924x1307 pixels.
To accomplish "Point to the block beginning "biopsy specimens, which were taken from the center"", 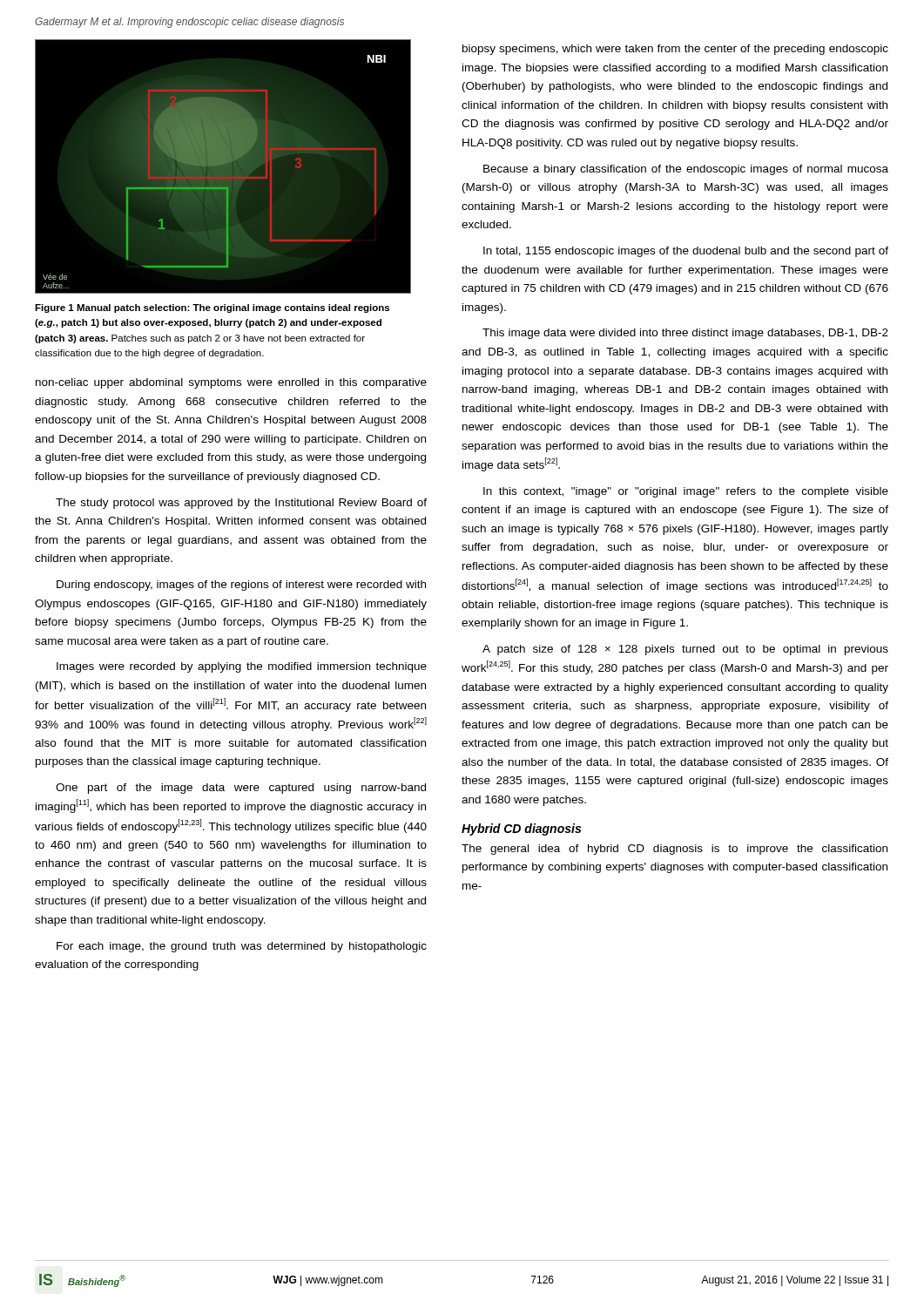I will [x=675, y=424].
